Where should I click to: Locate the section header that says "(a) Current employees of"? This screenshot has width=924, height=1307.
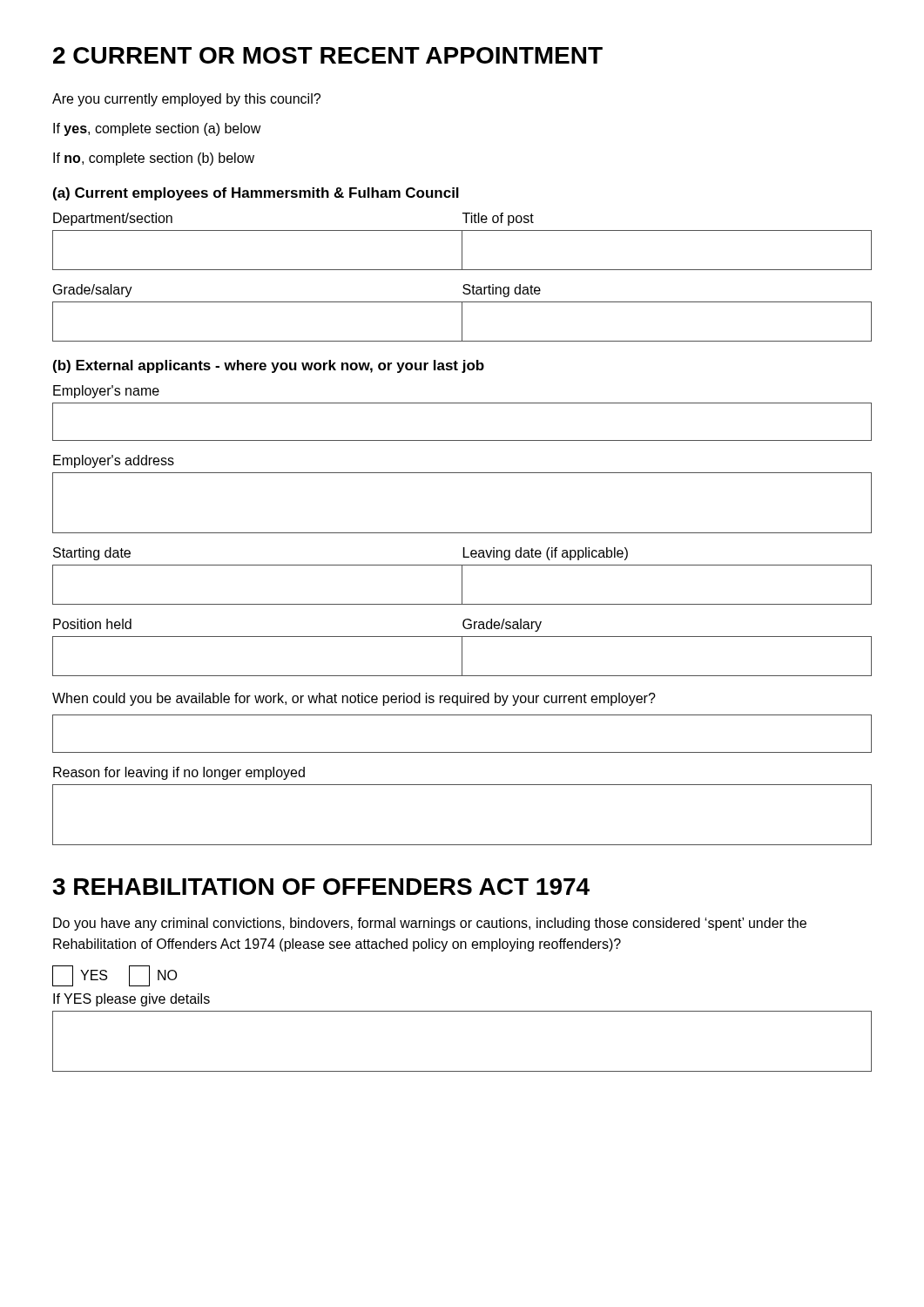[x=256, y=193]
